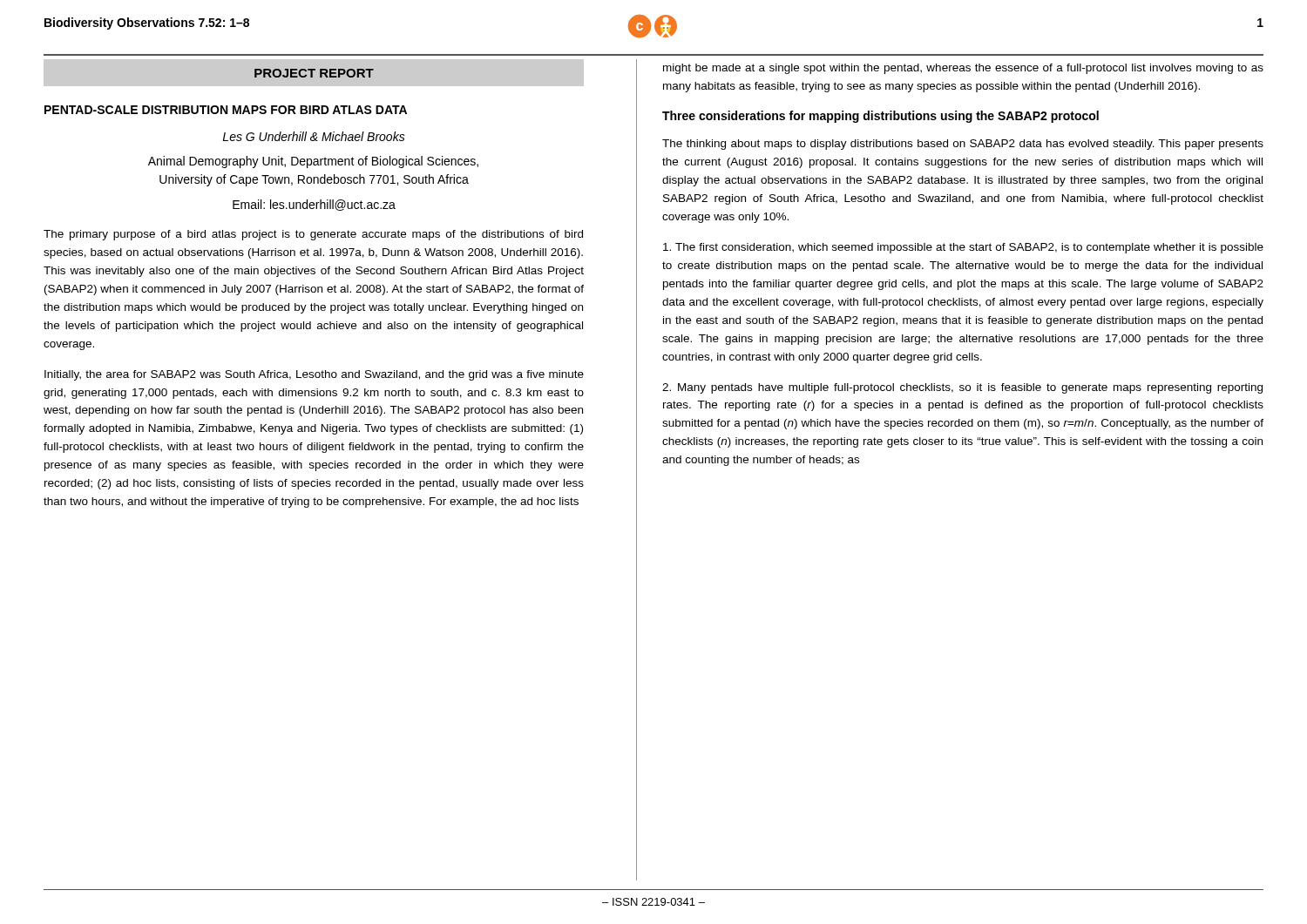The height and width of the screenshot is (924, 1307).
Task: Find the text block that says "The primary purpose of a bird atlas"
Action: 314,289
